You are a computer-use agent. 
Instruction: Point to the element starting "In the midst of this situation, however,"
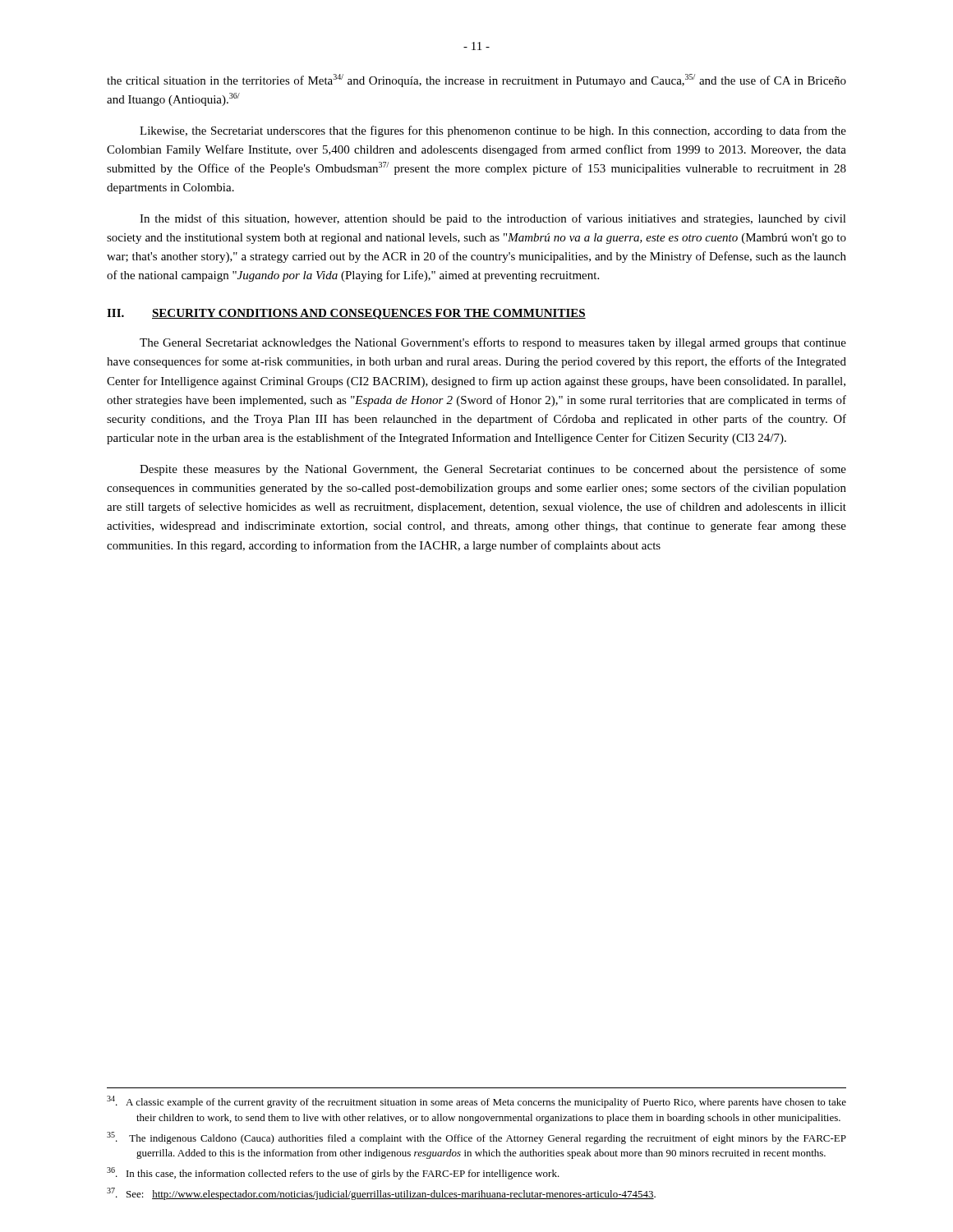tap(476, 247)
